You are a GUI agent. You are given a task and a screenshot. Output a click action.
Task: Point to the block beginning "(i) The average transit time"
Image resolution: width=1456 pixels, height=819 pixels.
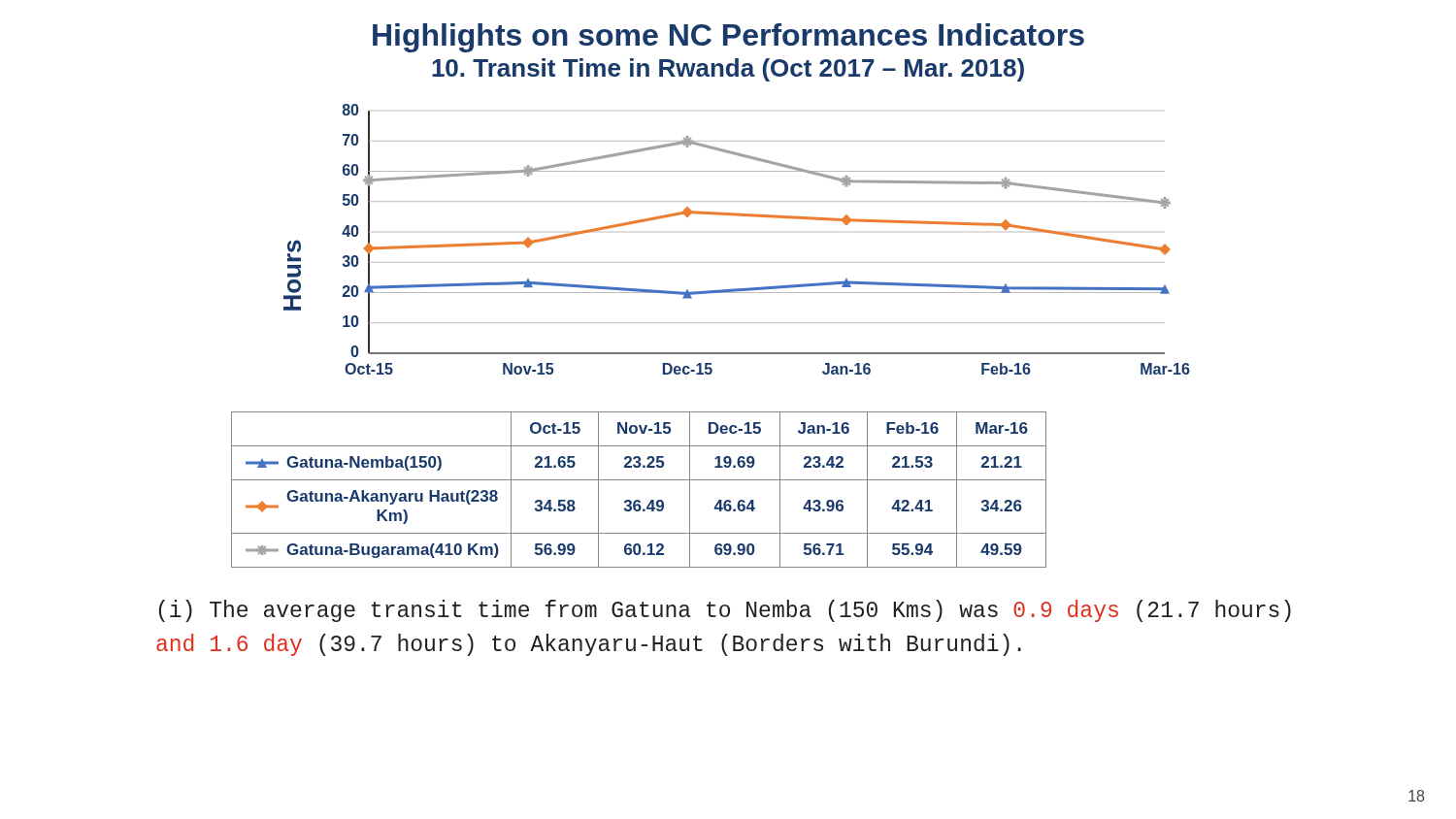pyautogui.click(x=725, y=628)
